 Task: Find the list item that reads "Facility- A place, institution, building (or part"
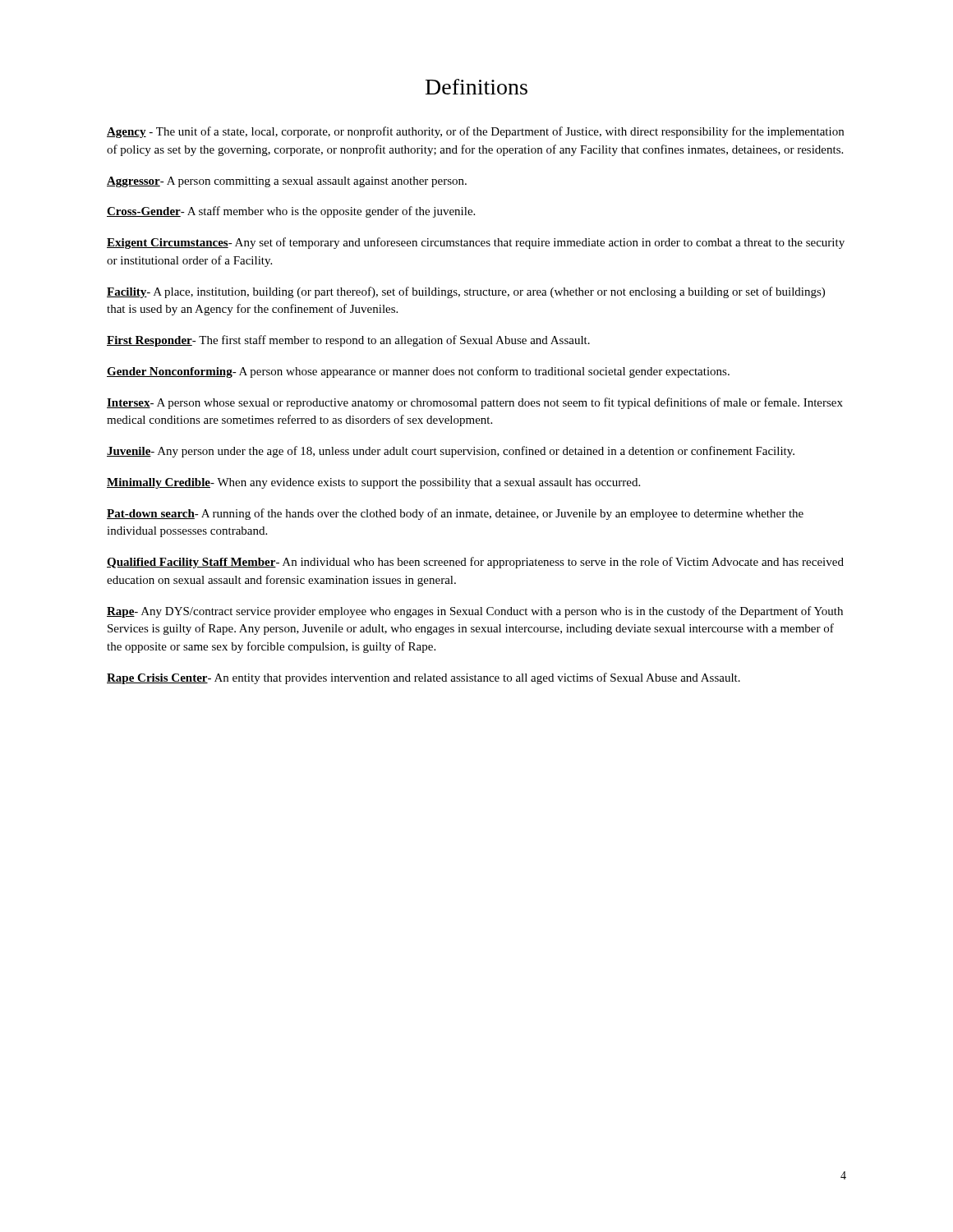[476, 301]
